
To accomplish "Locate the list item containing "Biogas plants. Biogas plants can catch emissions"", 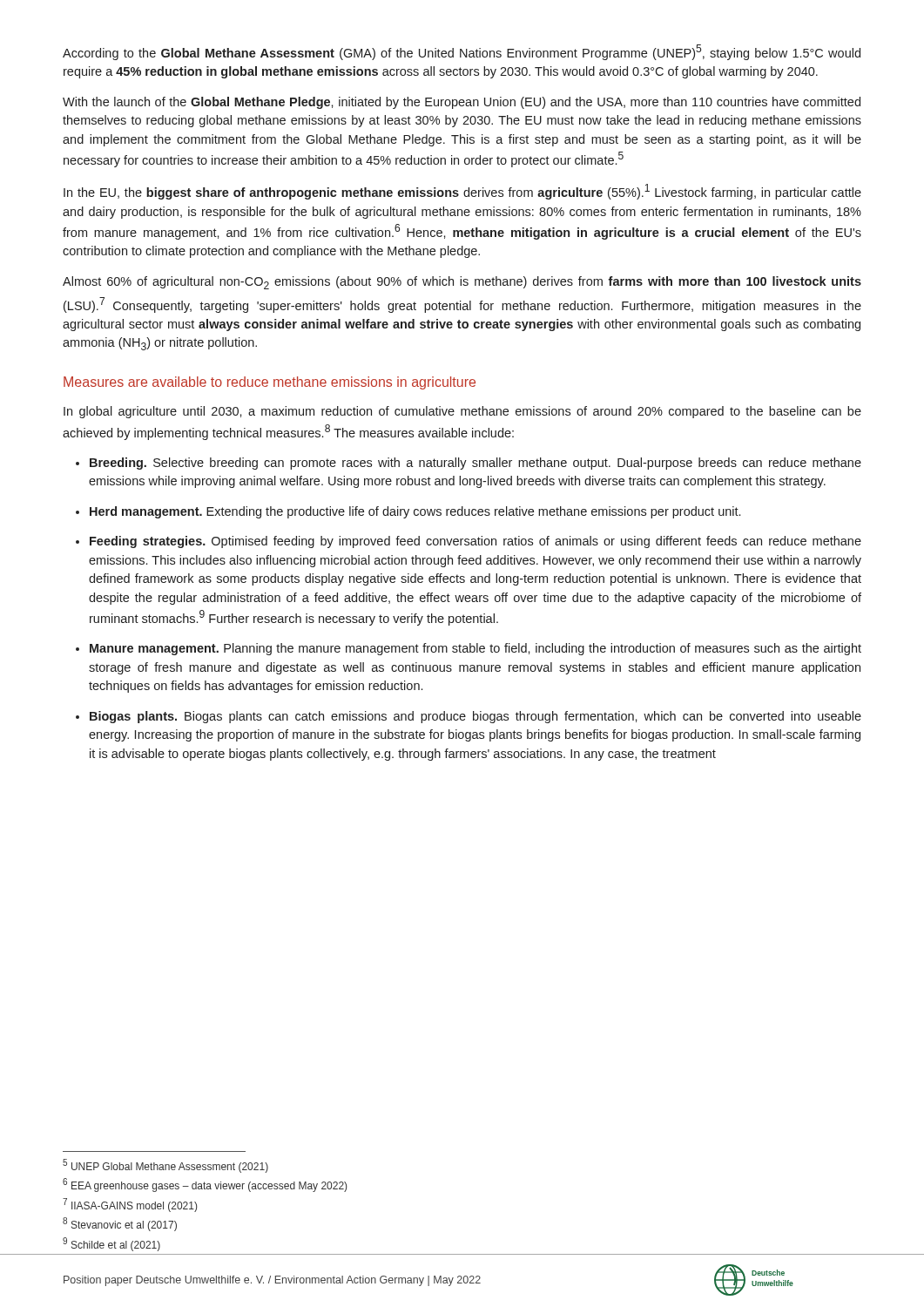I will (475, 735).
